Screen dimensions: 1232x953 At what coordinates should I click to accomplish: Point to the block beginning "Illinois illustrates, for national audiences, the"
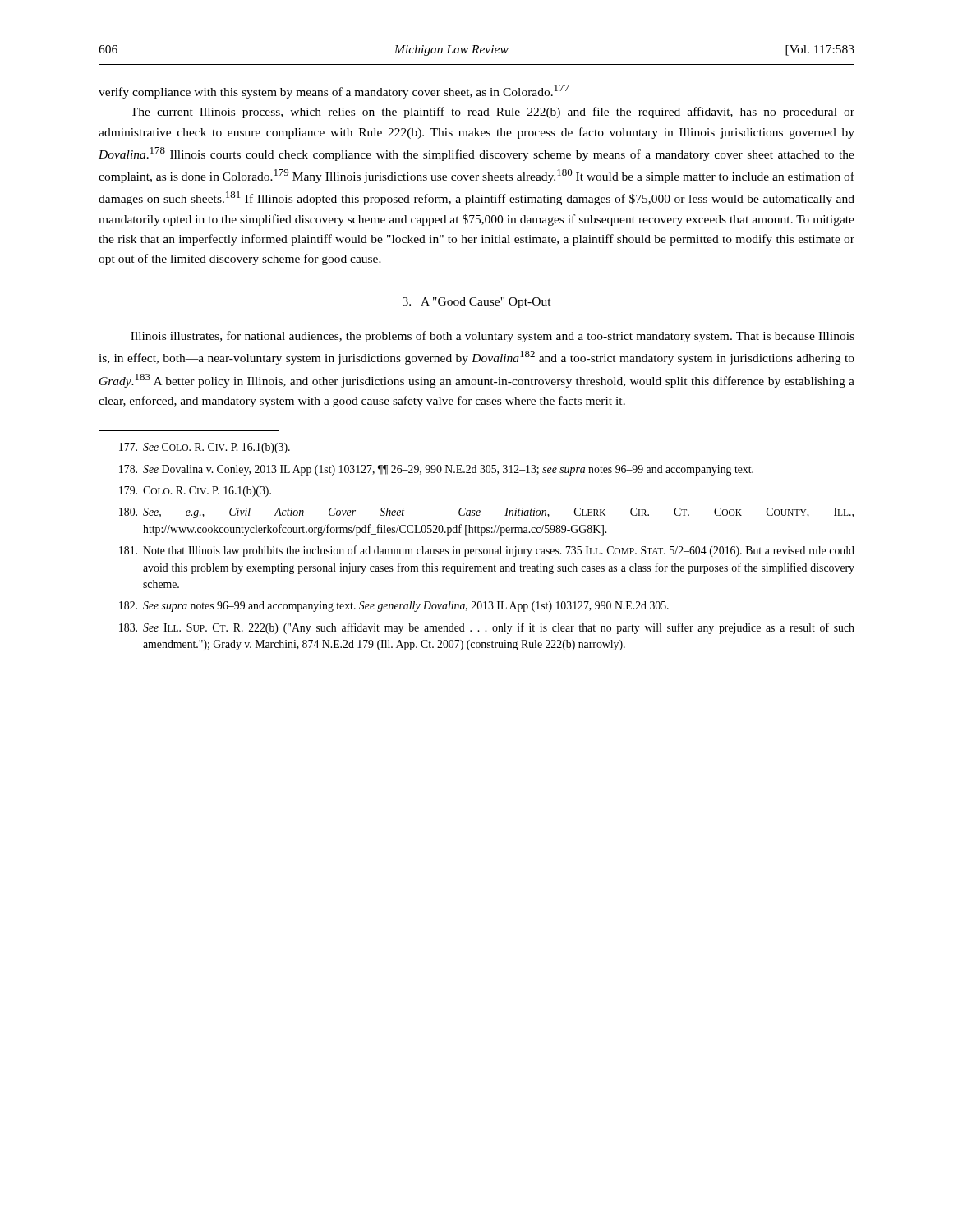coord(476,369)
